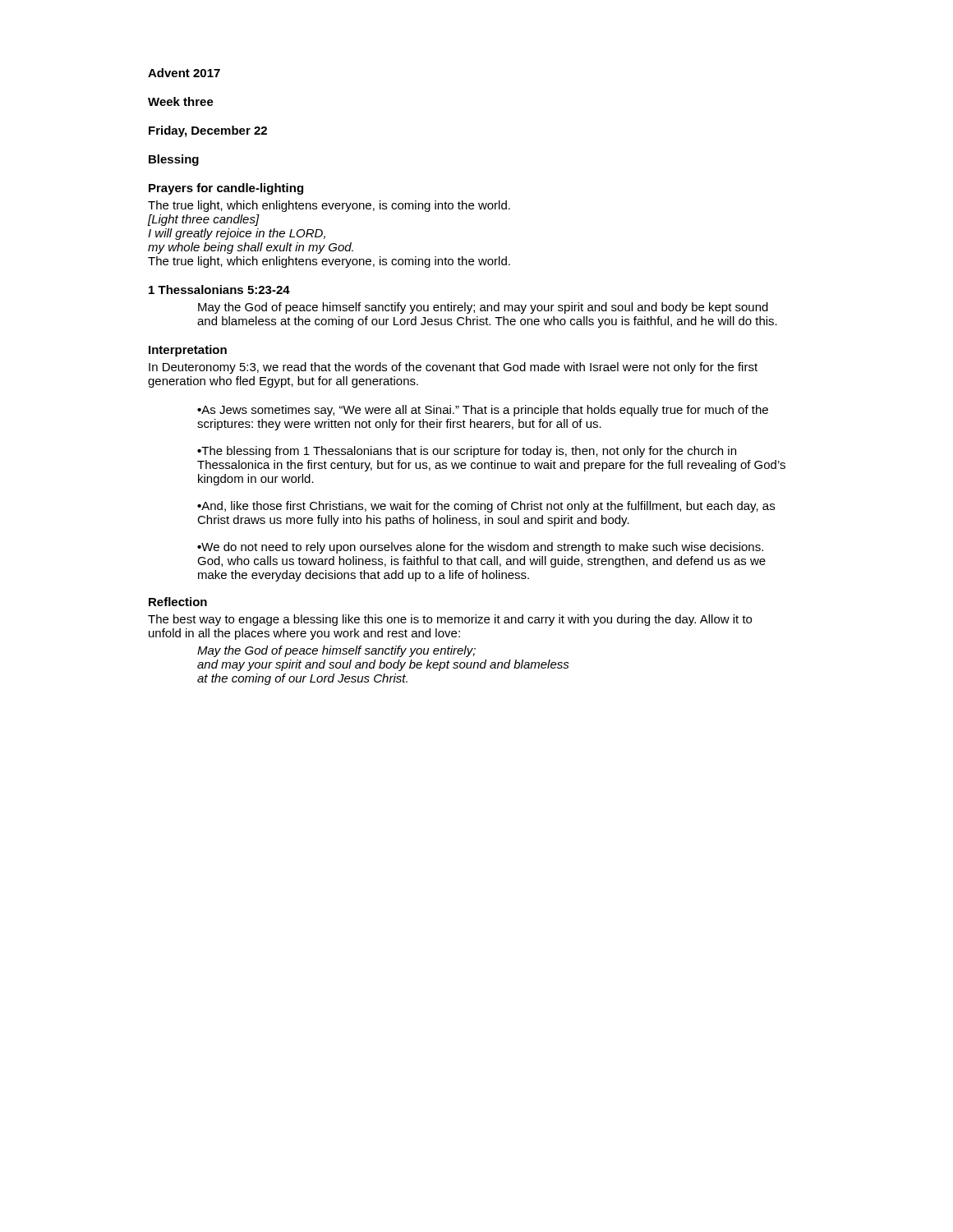This screenshot has width=953, height=1232.
Task: Locate the list item that says "•And, like those first Christians, we wait for"
Action: click(486, 513)
